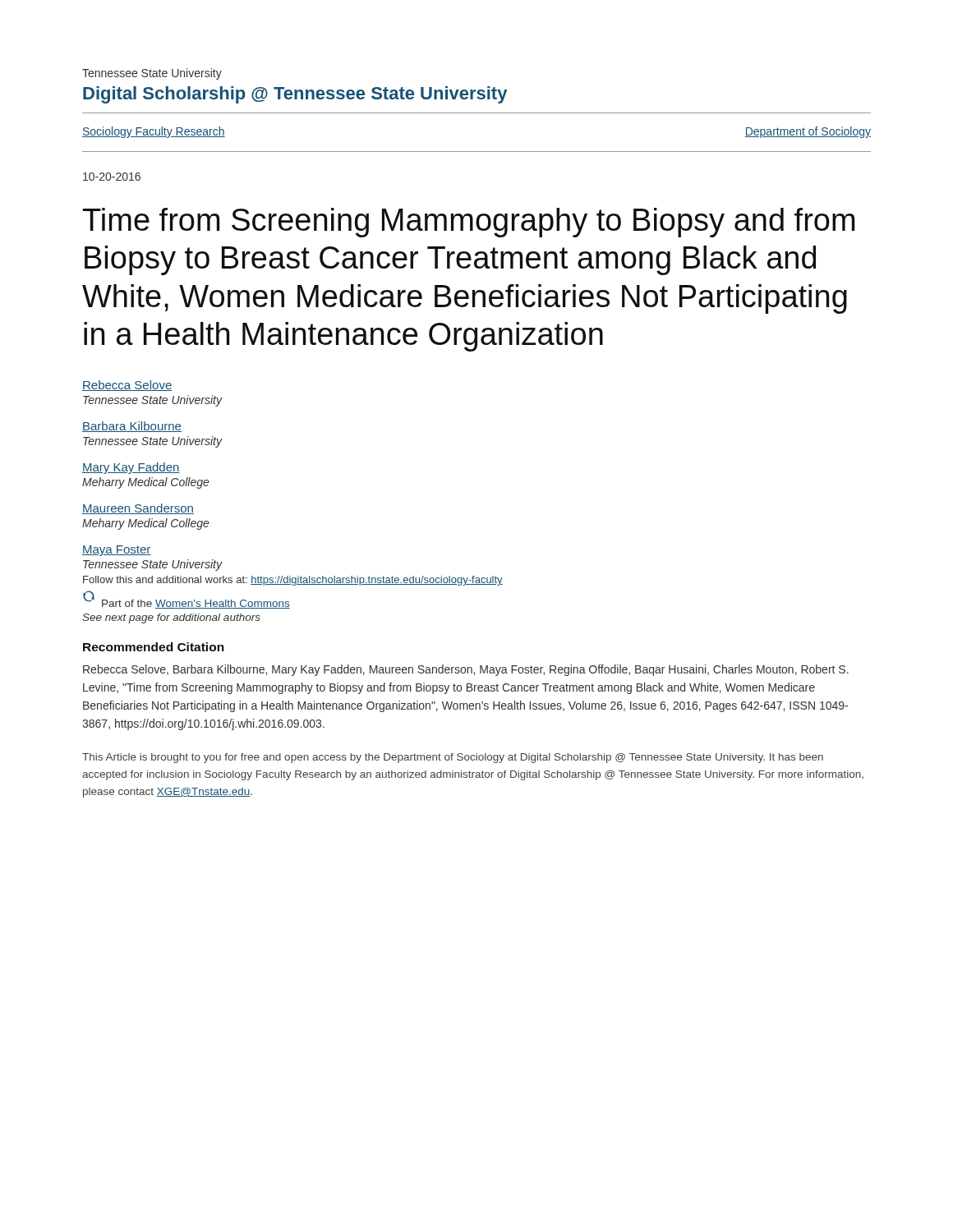
Task: Point to "Maureen Sanderson Meharry Medical College"
Action: [x=138, y=509]
